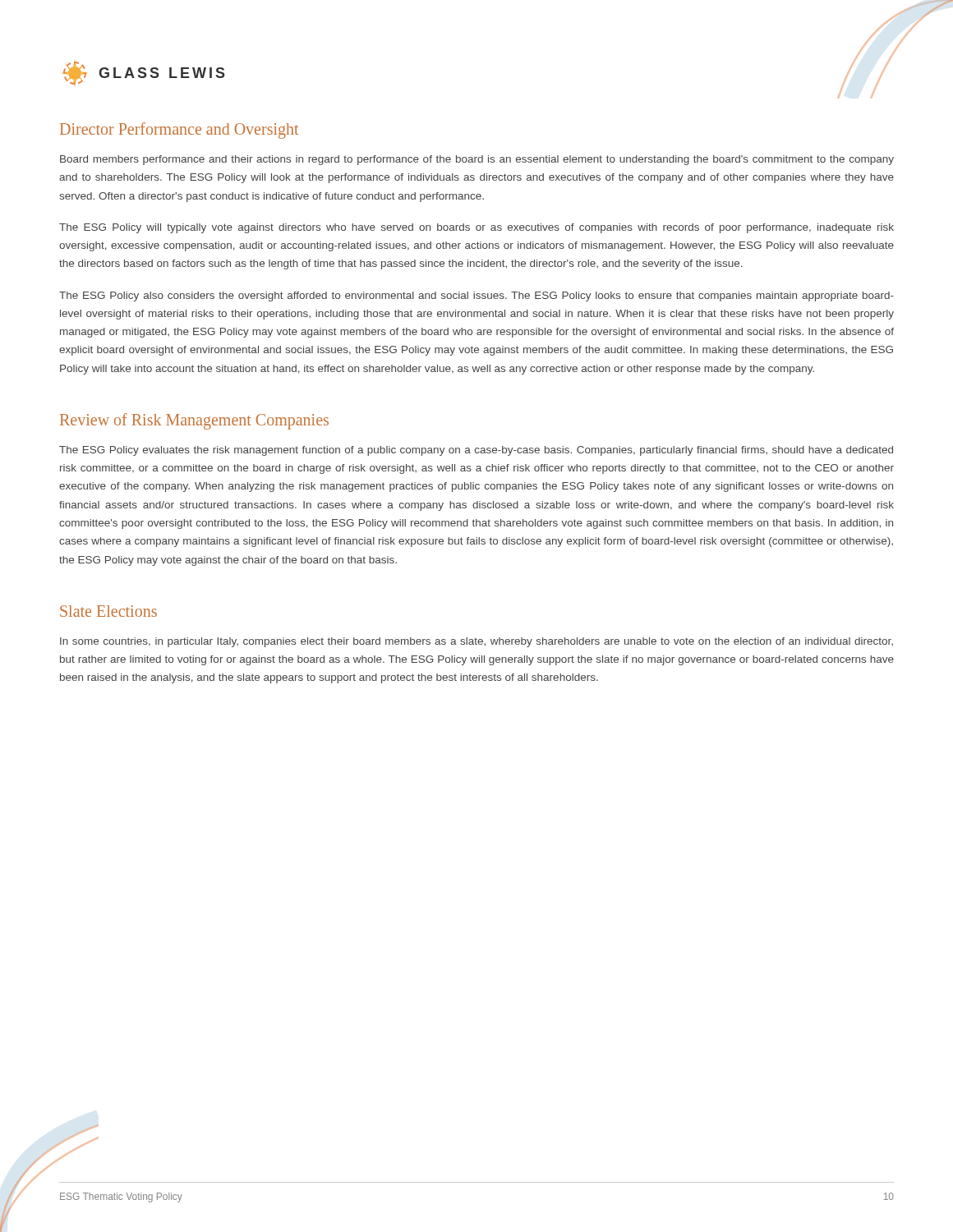Click on the text block that says "The ESG Policy will typically vote against directors"
Viewport: 953px width, 1232px height.
(x=476, y=245)
